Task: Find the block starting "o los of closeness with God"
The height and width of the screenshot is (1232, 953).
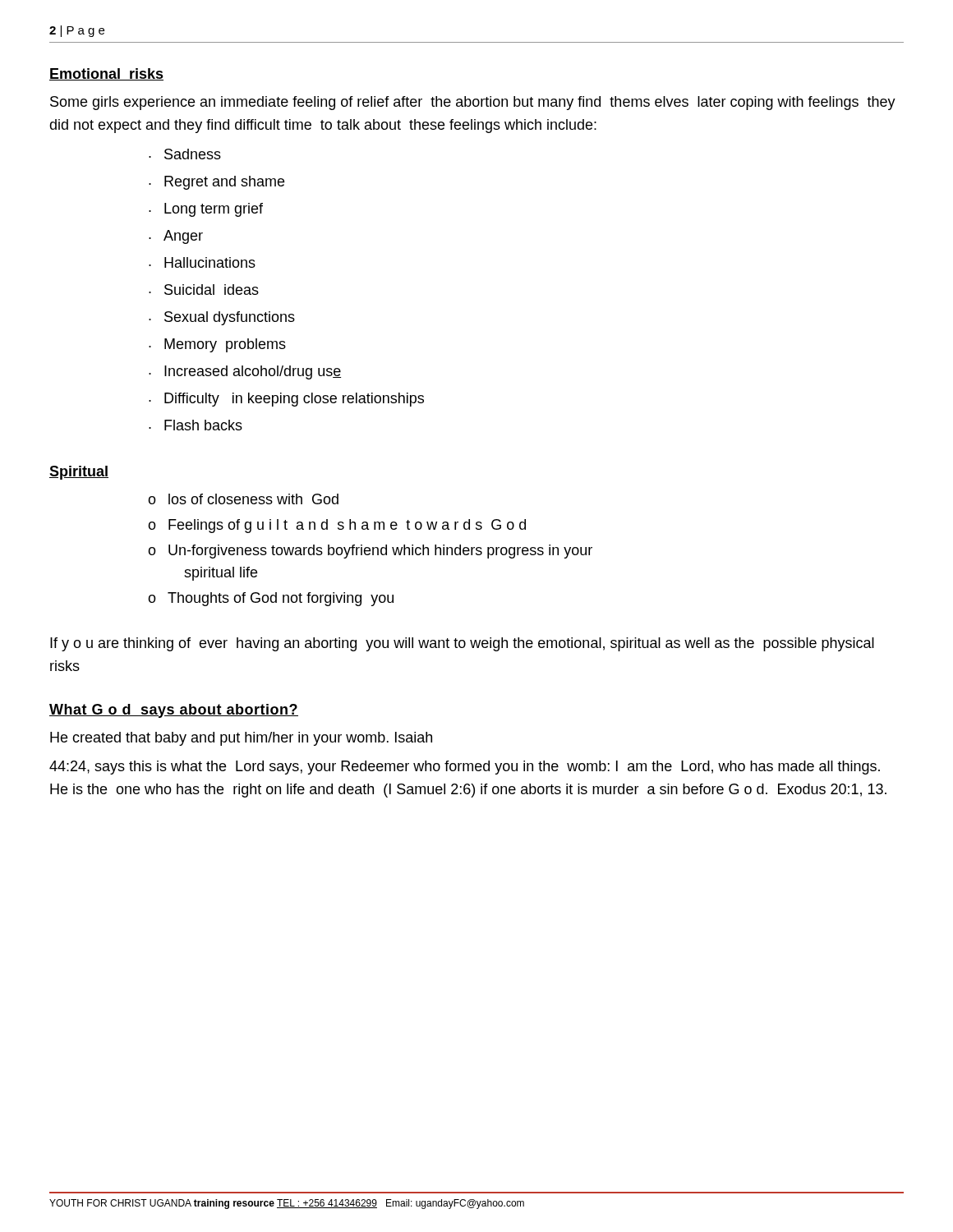Action: tap(244, 500)
